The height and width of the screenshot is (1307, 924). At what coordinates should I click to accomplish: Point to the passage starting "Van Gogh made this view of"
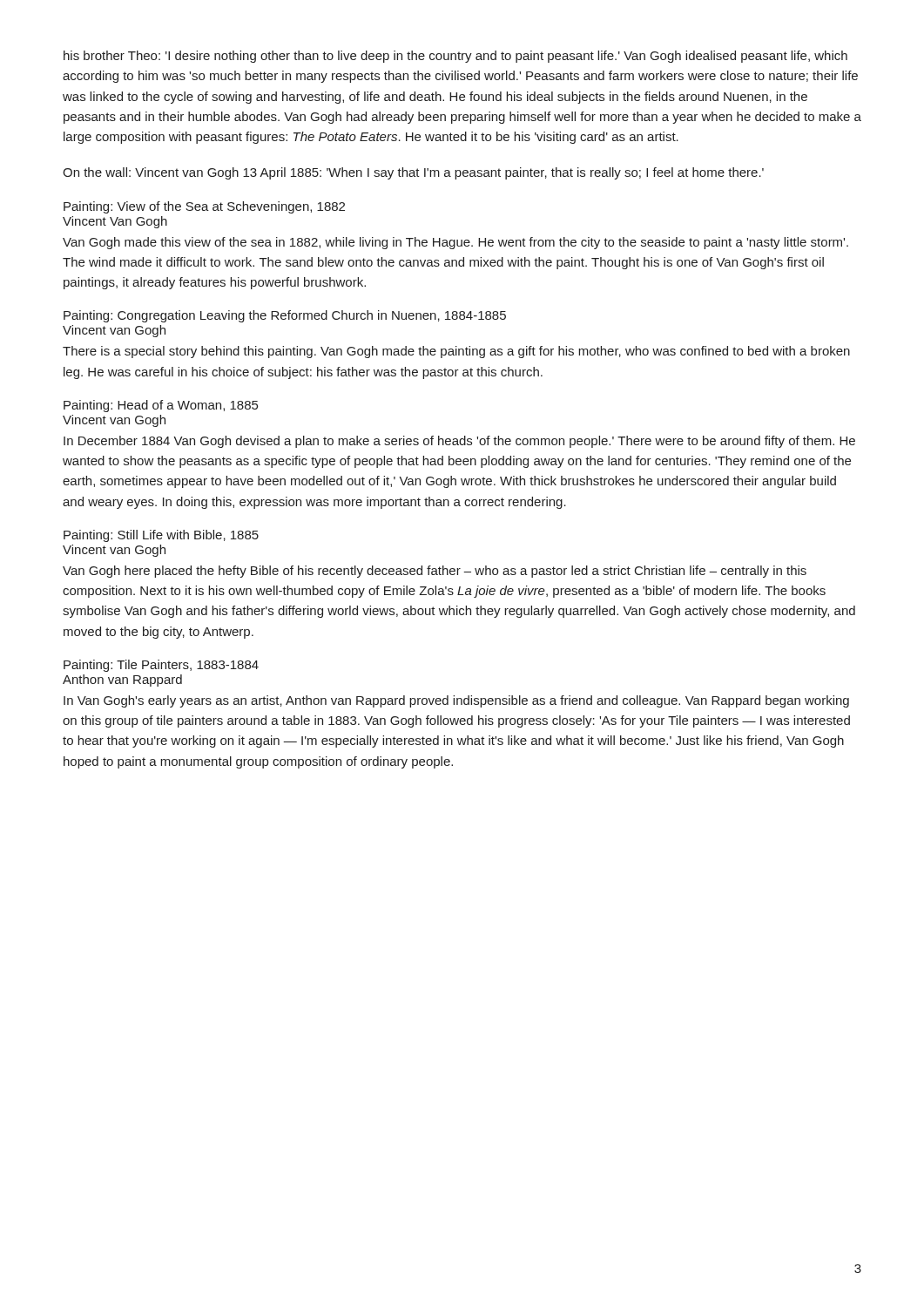456,262
